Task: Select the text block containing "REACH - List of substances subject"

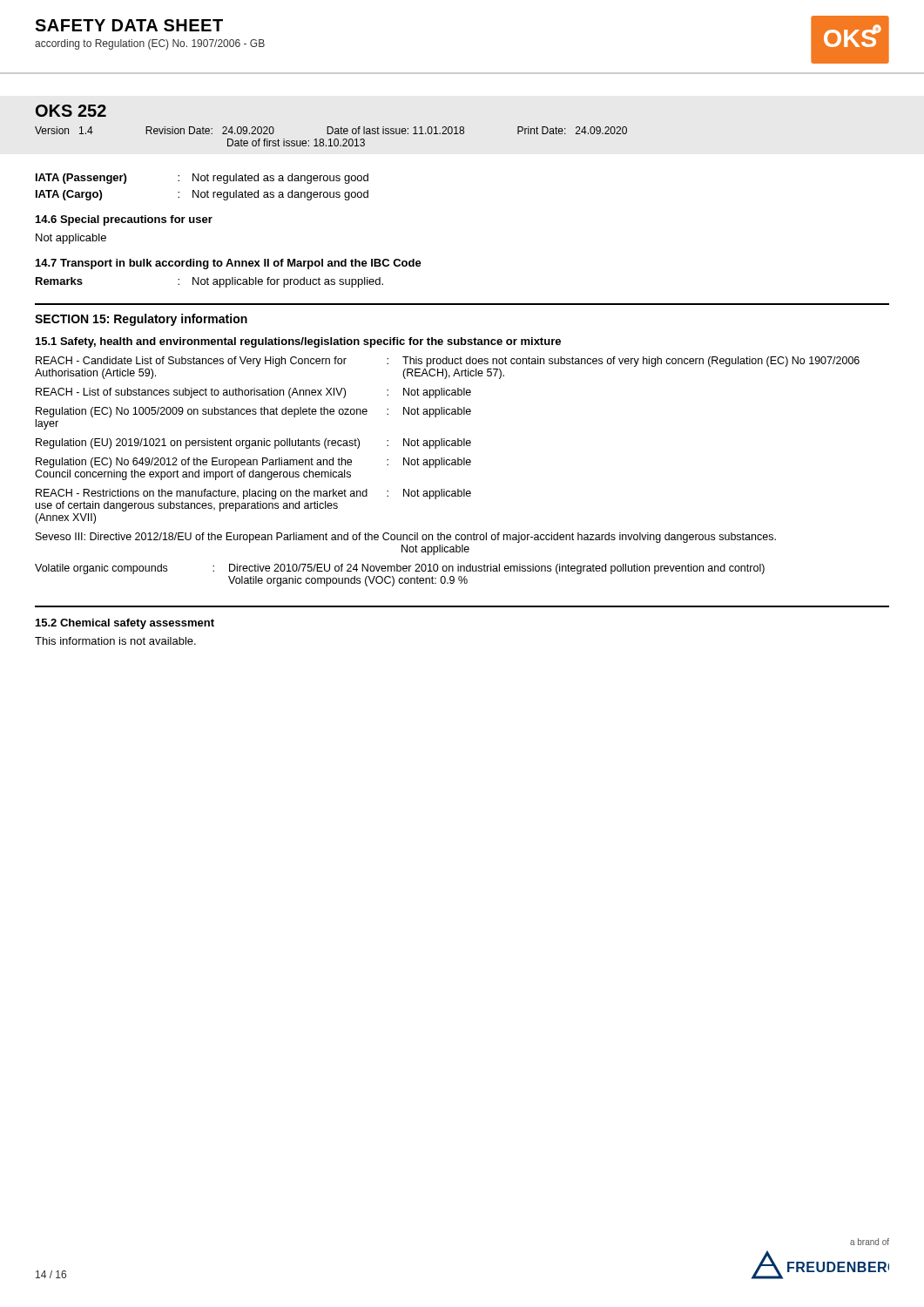Action: pos(462,392)
